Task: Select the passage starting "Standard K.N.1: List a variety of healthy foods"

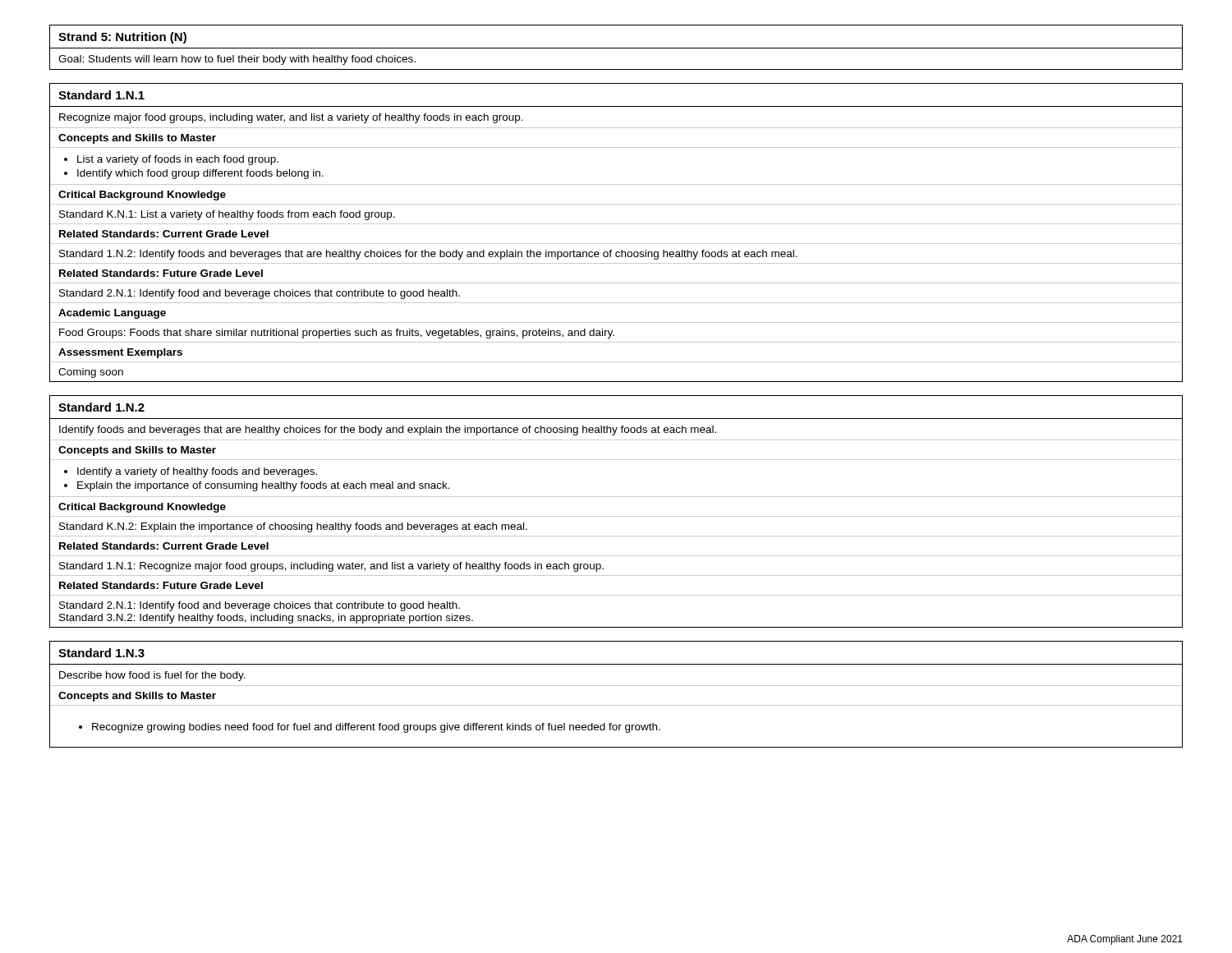Action: pyautogui.click(x=227, y=214)
